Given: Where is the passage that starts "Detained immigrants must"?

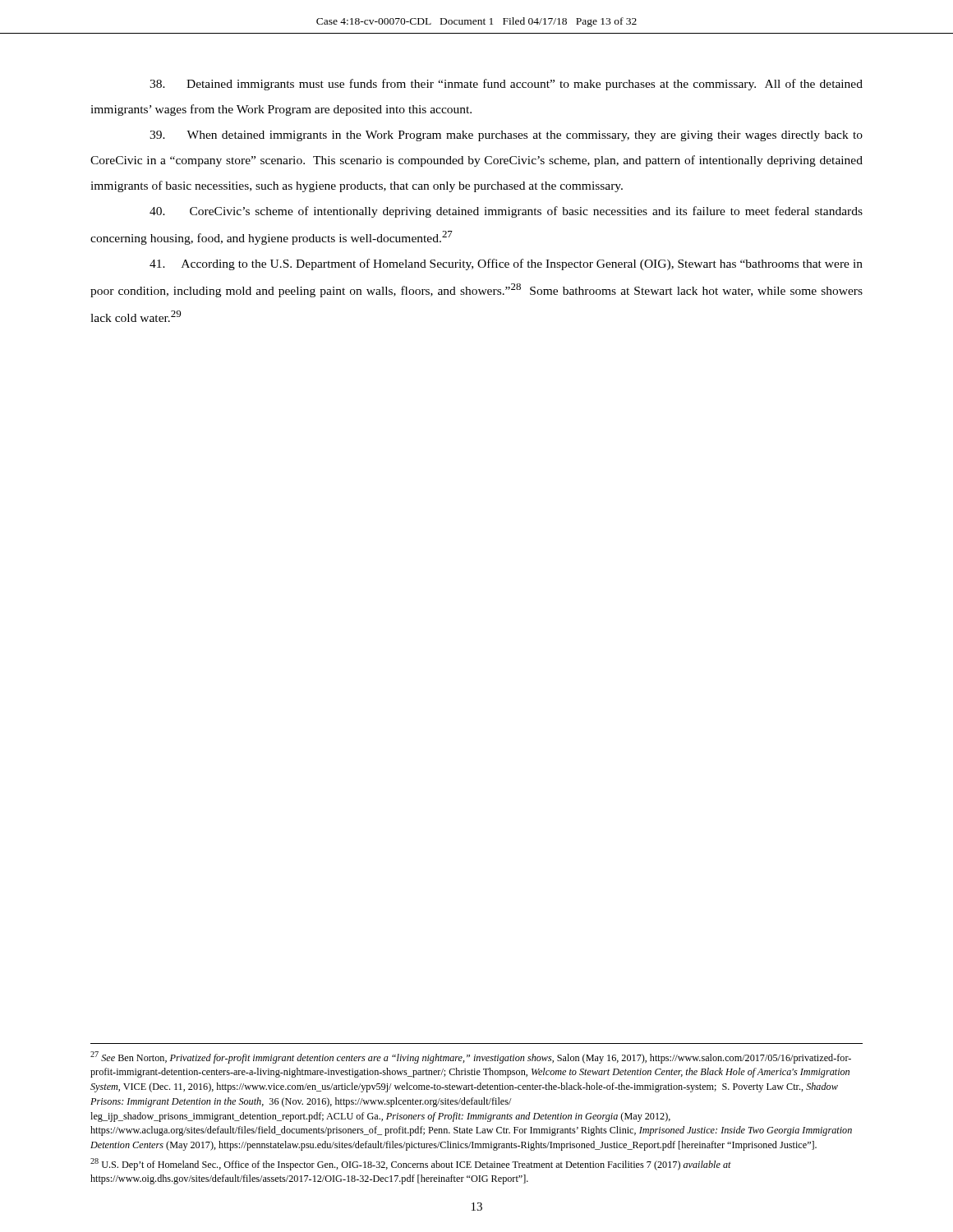Looking at the screenshot, I should pyautogui.click(x=476, y=96).
